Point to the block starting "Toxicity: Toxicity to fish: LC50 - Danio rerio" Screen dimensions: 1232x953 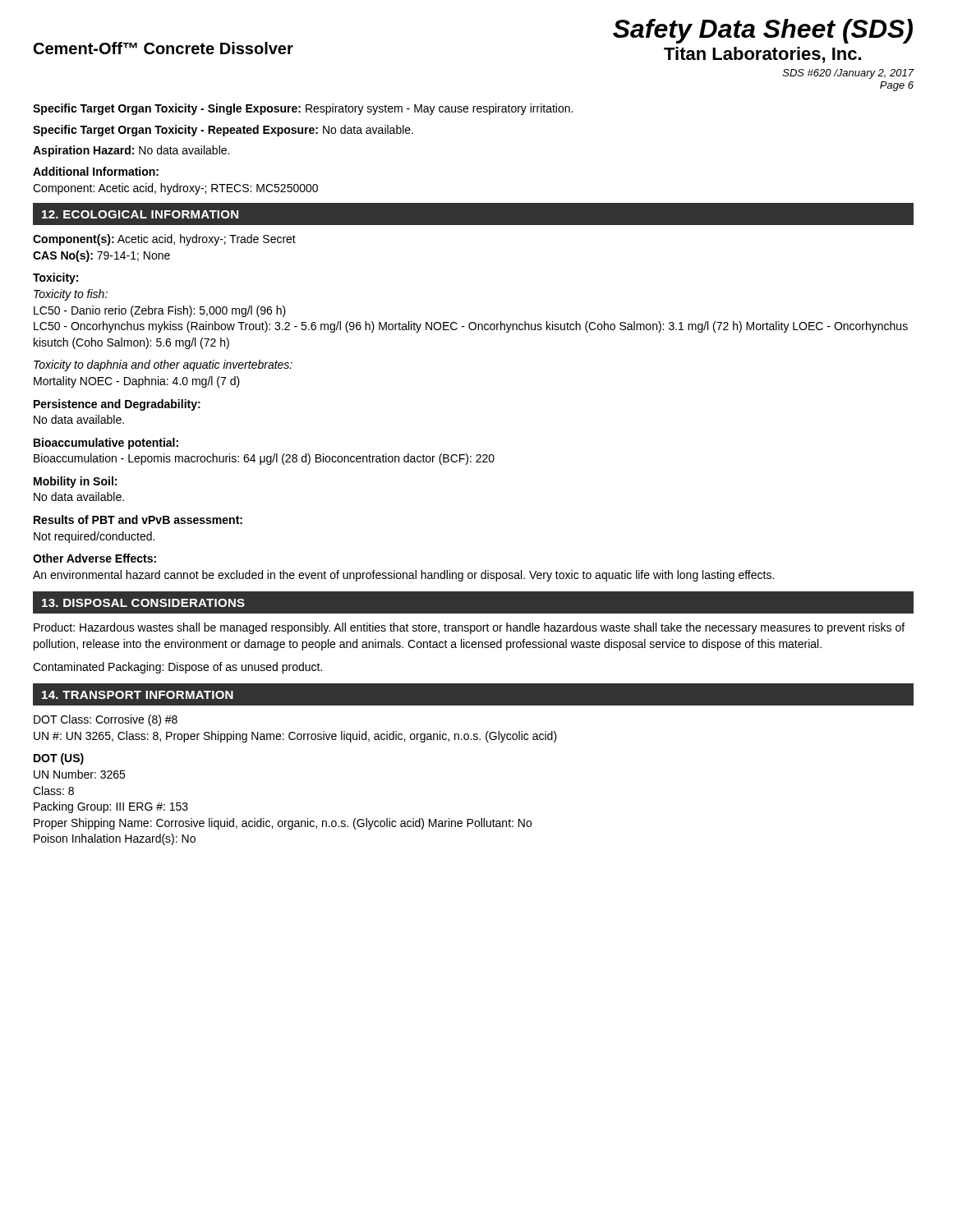coord(470,310)
